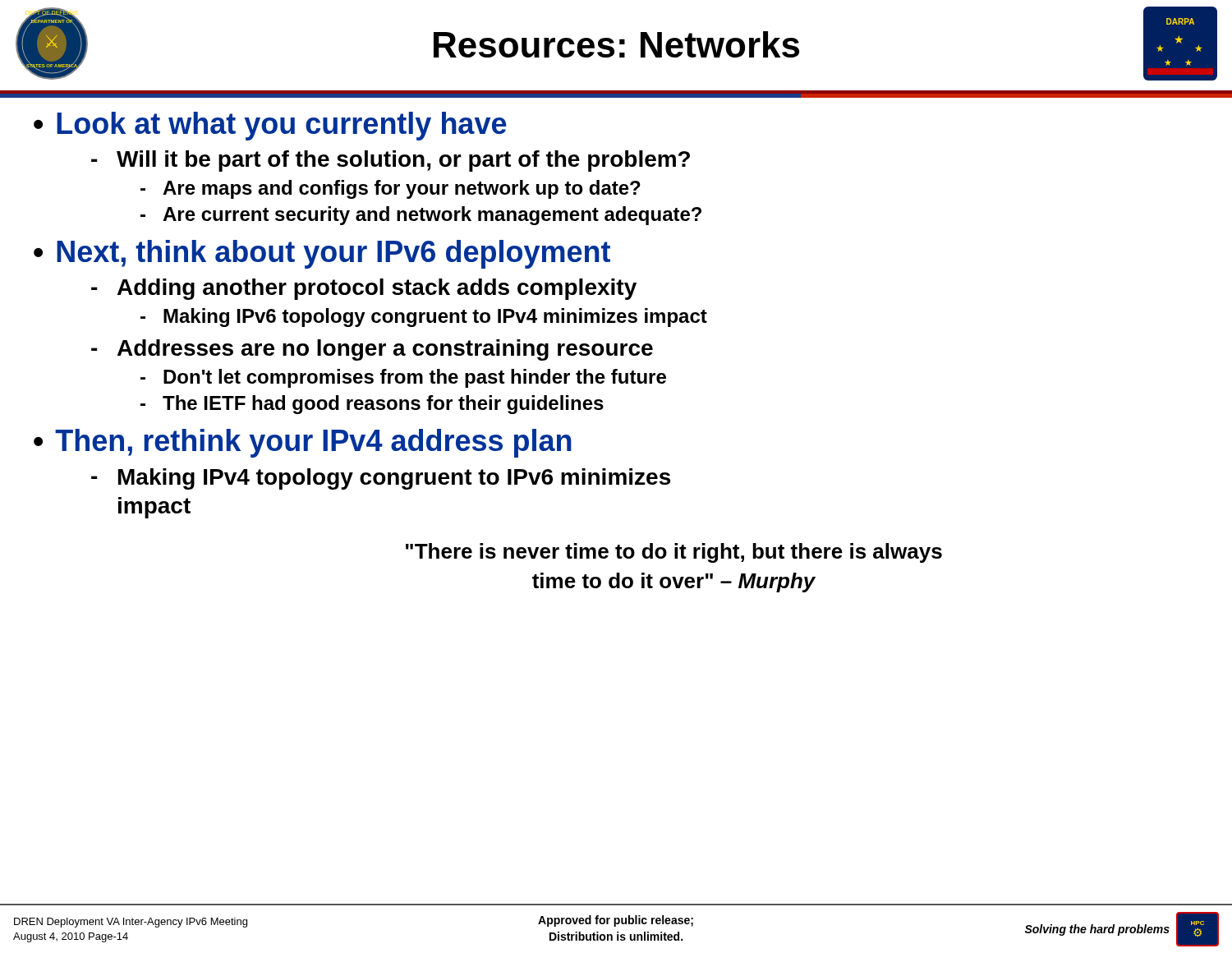Image resolution: width=1232 pixels, height=953 pixels.
Task: Where does it say "- Are current security and network management adequate?"?
Action: tap(421, 215)
